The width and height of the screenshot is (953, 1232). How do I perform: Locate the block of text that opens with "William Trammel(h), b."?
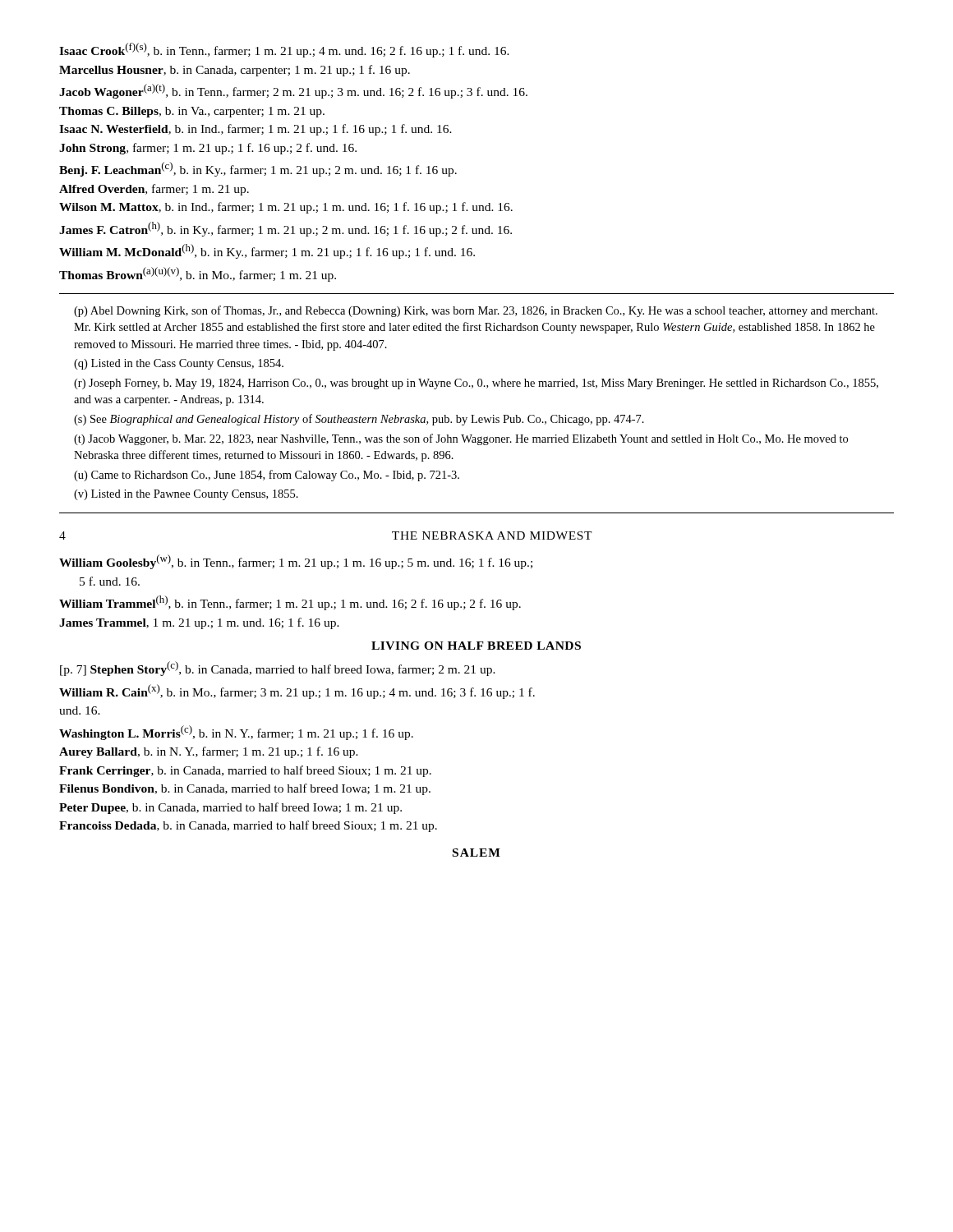coord(290,611)
